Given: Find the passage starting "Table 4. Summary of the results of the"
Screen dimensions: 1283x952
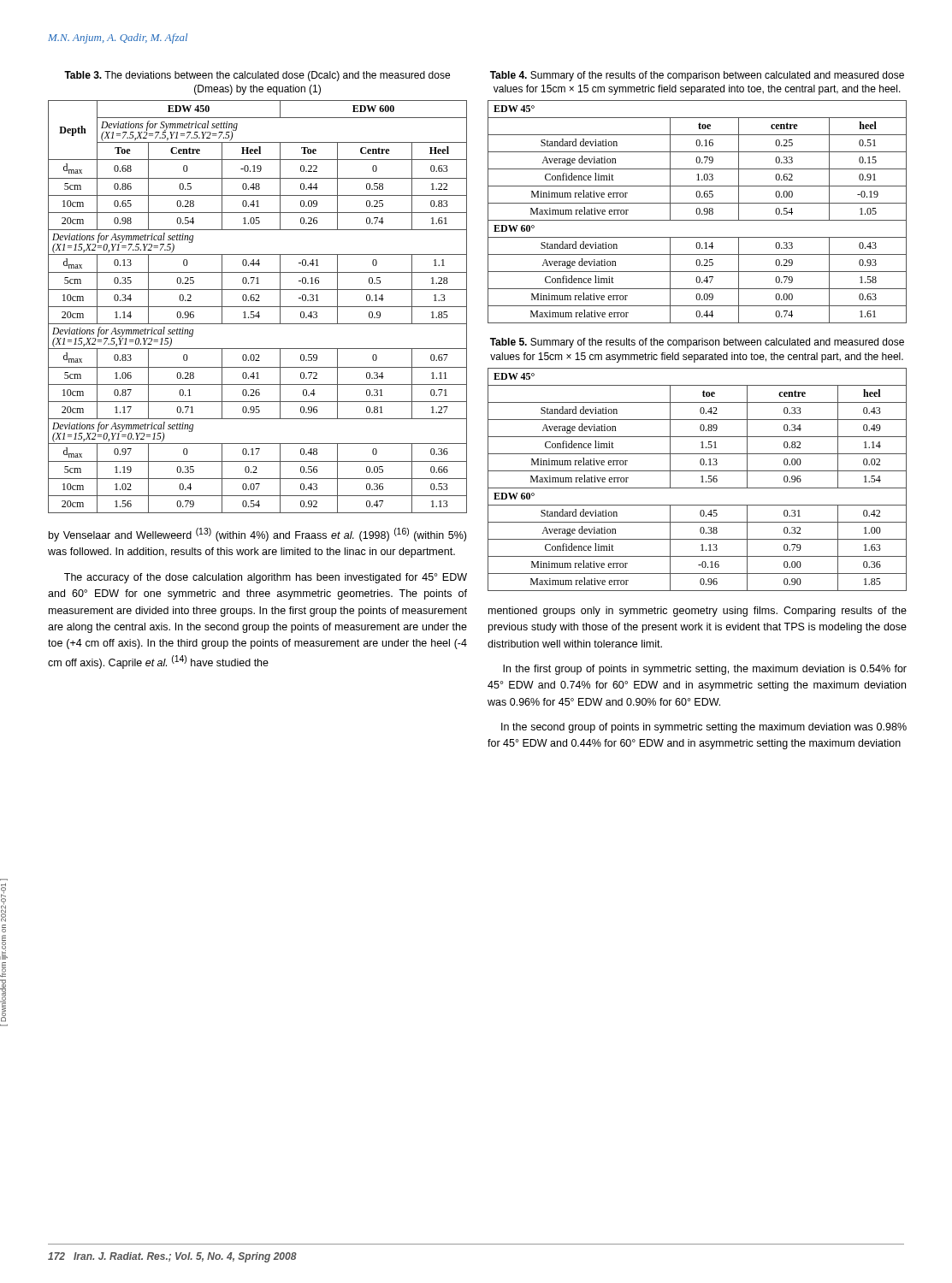Looking at the screenshot, I should pyautogui.click(x=697, y=82).
